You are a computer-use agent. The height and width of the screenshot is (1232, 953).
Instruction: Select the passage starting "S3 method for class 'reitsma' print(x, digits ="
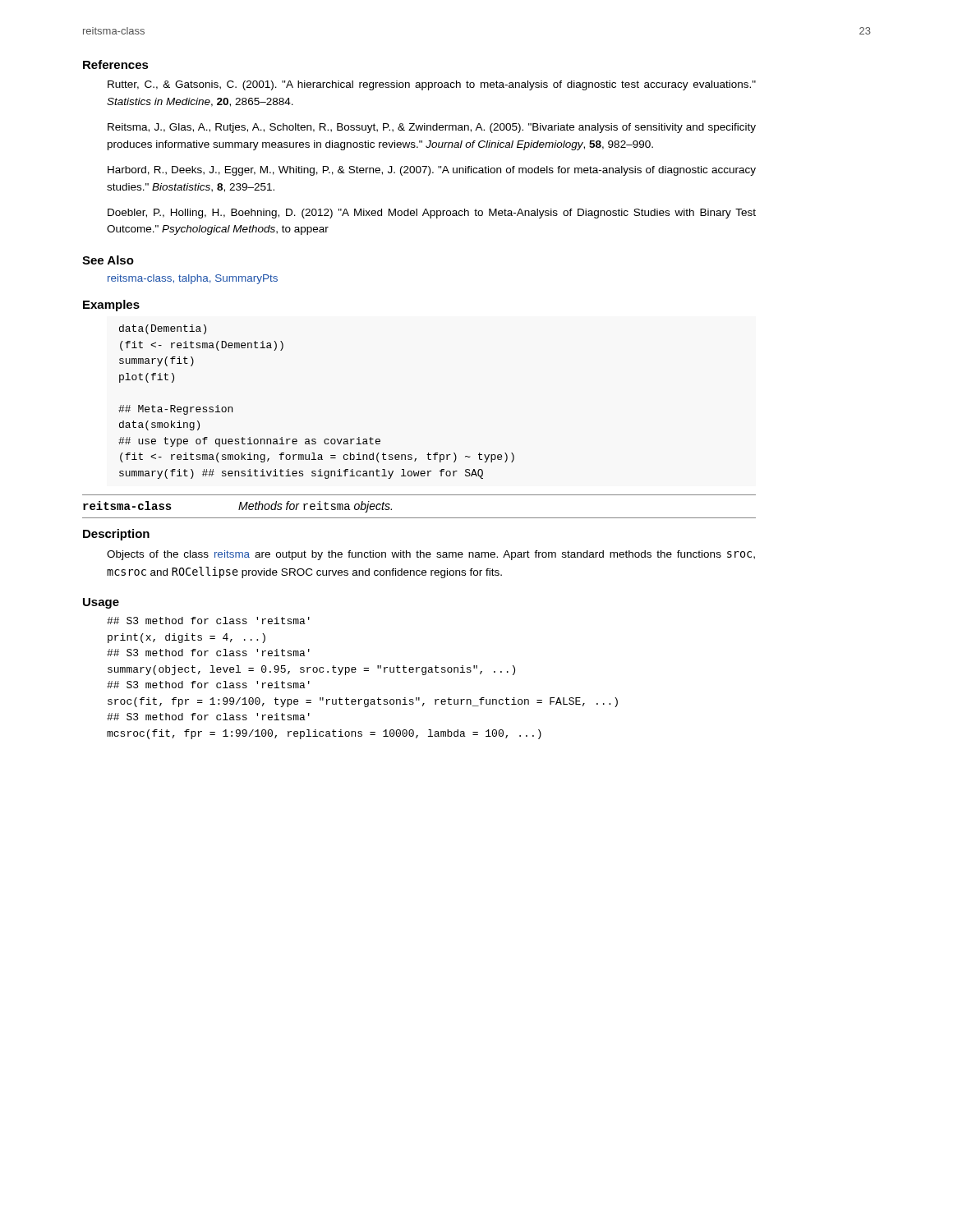point(363,678)
